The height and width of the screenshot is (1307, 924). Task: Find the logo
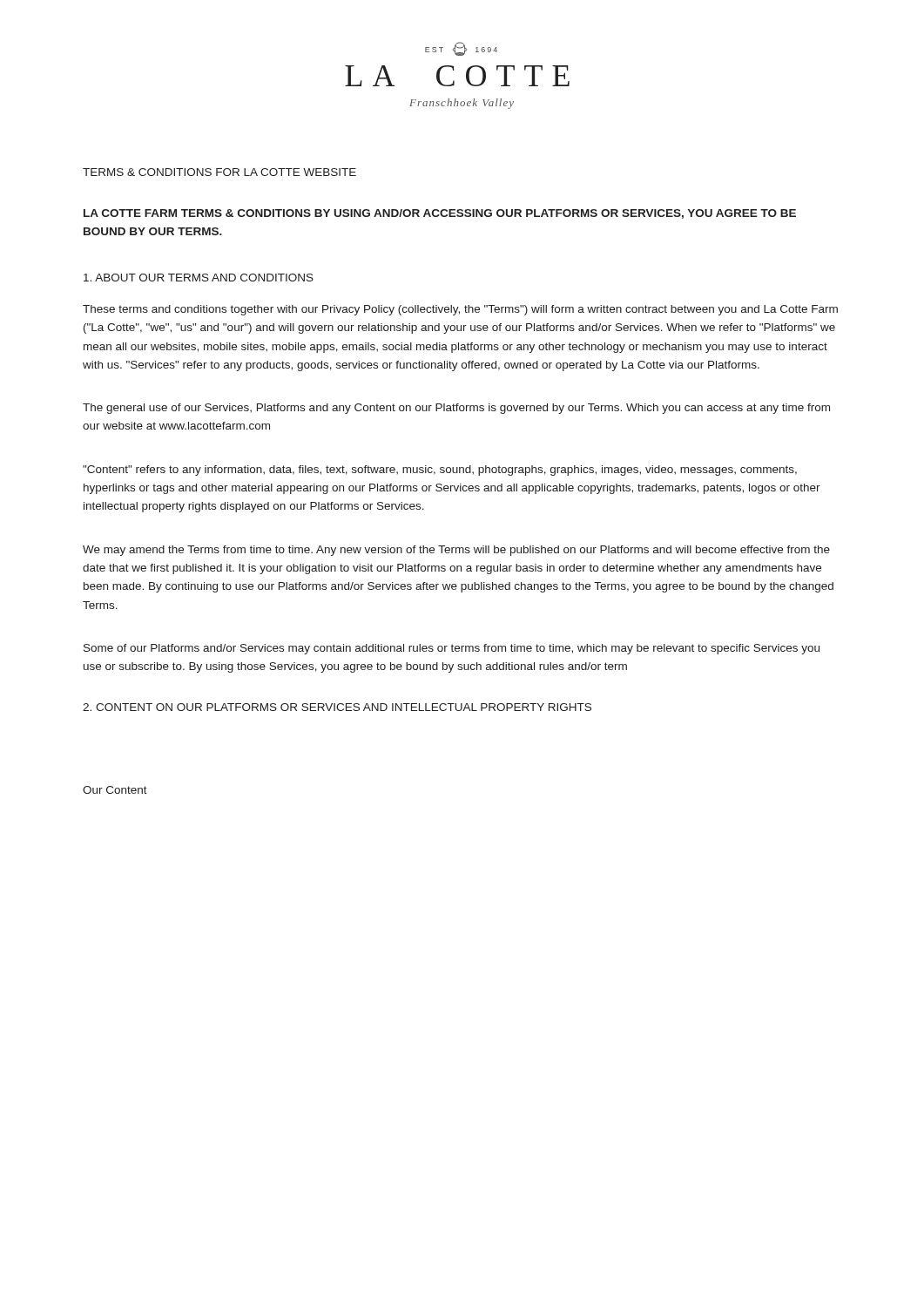click(x=462, y=76)
